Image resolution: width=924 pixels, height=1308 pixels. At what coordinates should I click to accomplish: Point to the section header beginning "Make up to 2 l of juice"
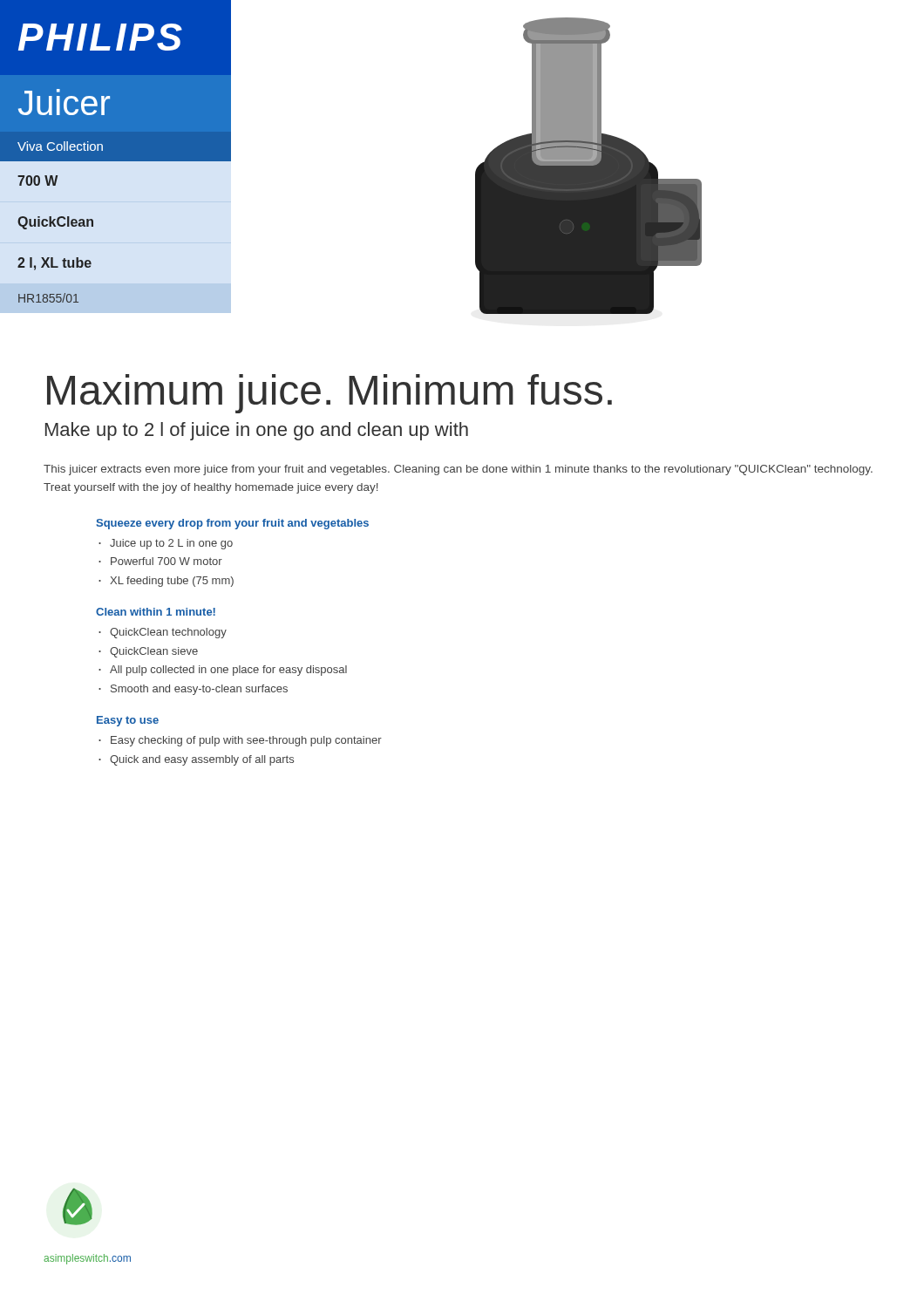256,430
